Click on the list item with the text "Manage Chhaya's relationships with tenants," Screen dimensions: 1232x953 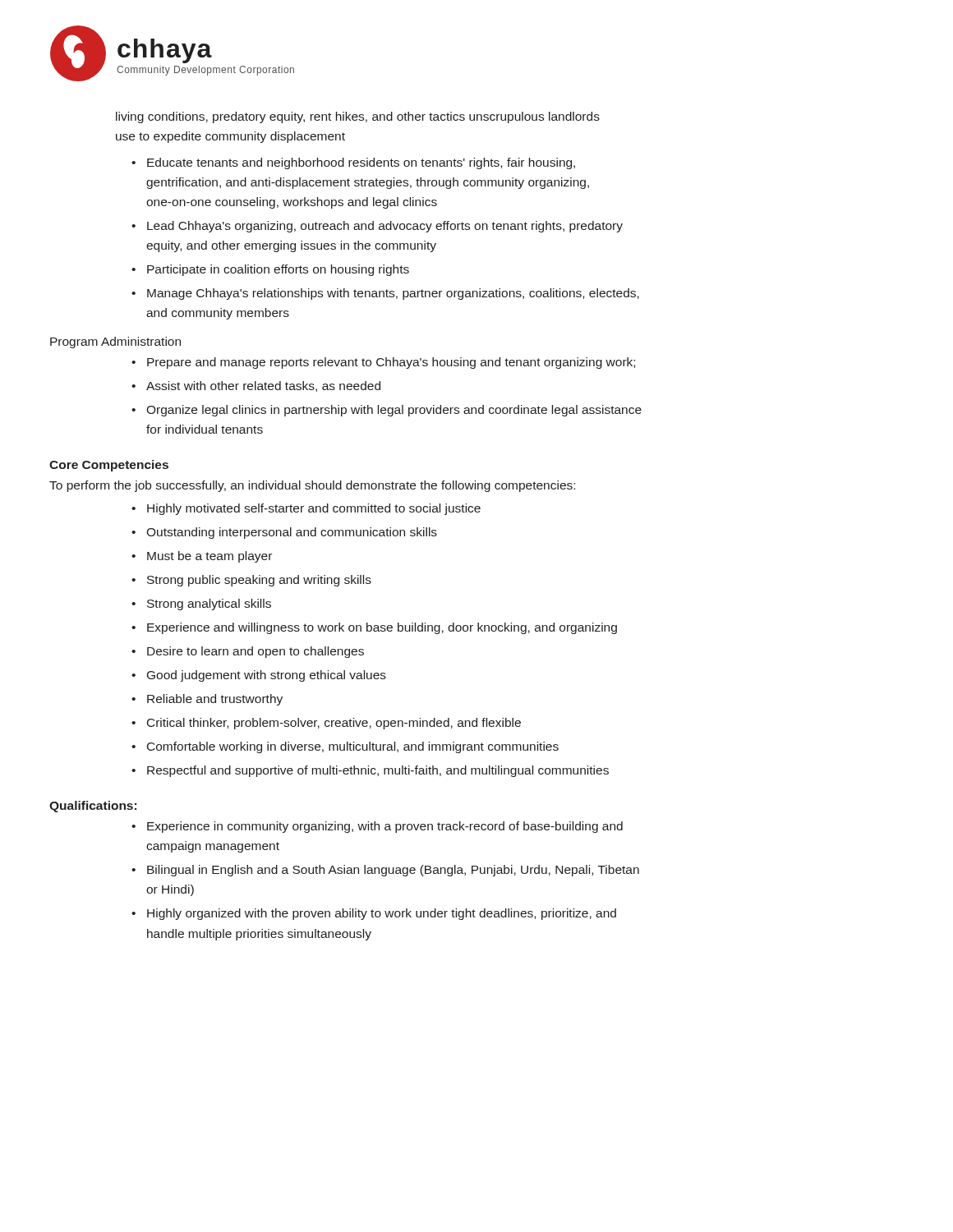tap(393, 303)
